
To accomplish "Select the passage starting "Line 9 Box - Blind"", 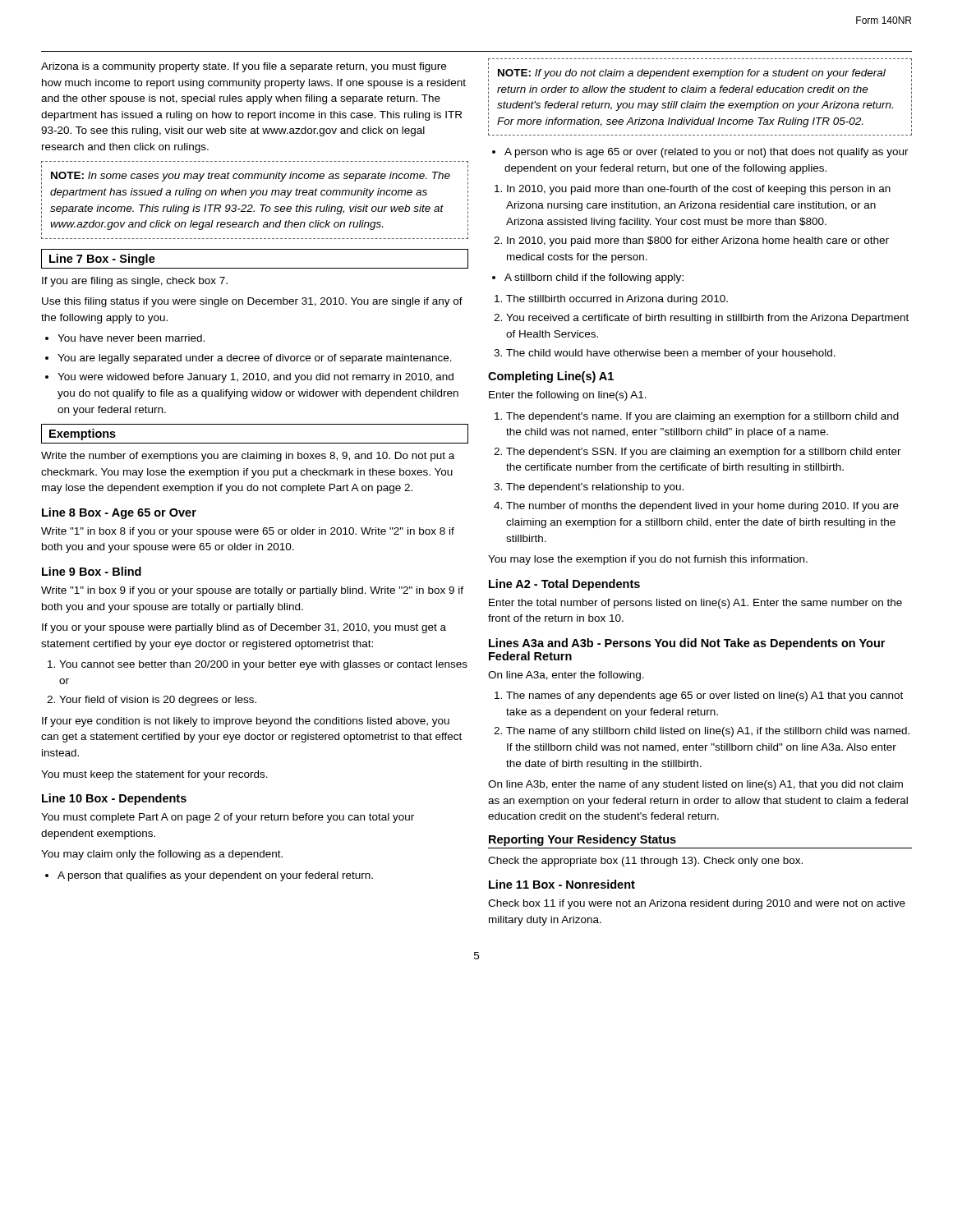I will click(x=91, y=572).
